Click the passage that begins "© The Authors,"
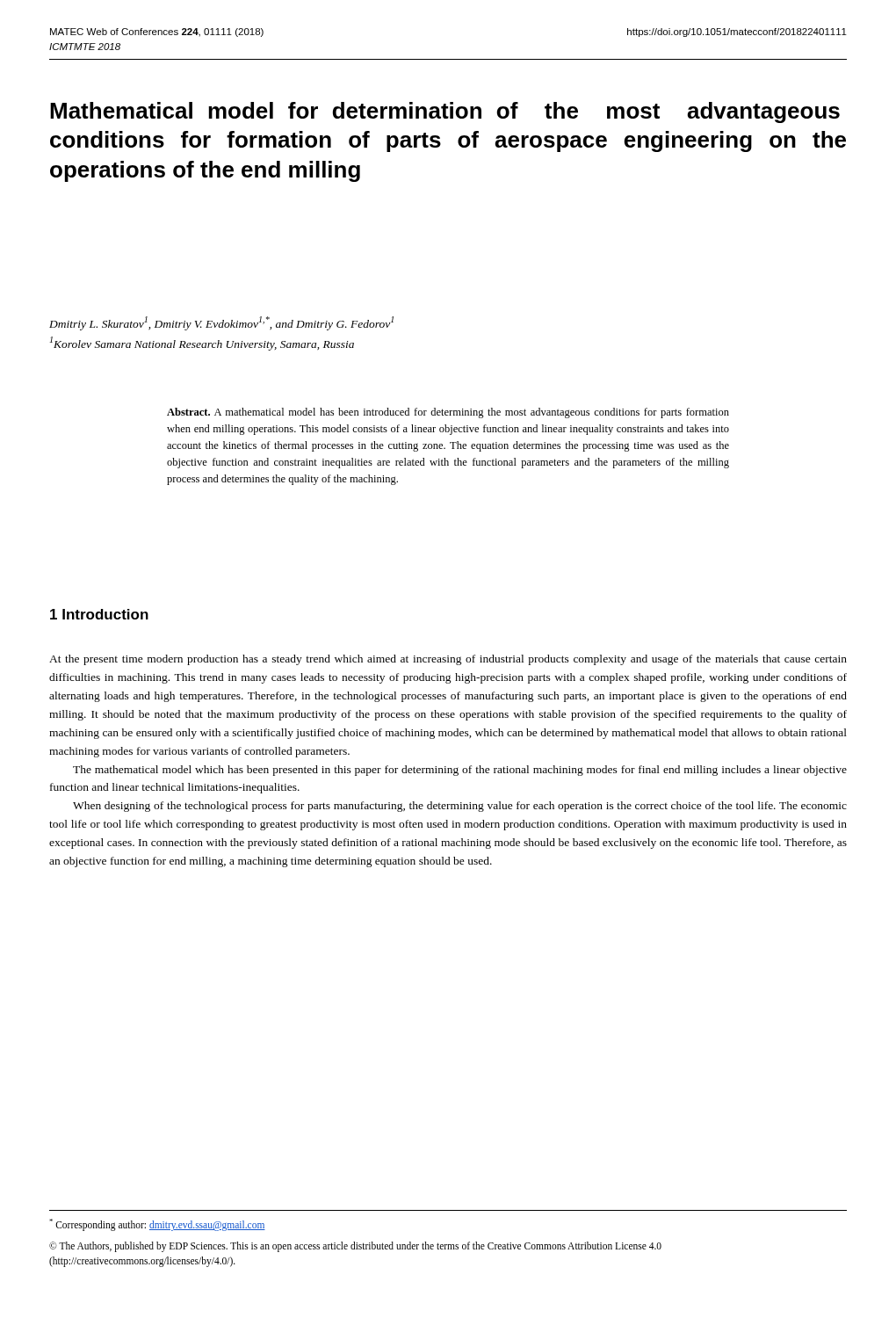 click(x=448, y=1254)
